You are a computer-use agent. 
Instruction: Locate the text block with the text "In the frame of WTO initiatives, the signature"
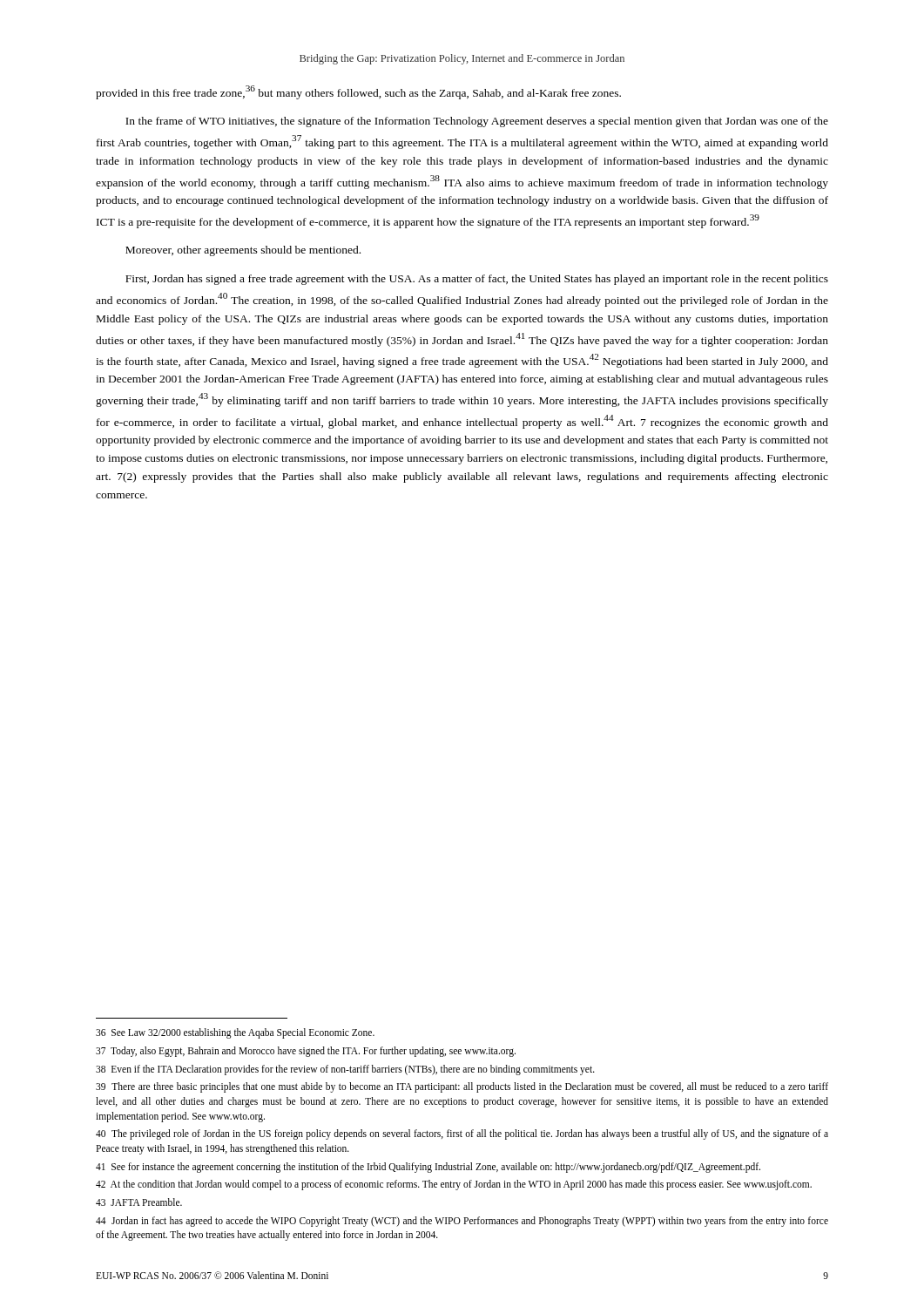coord(462,171)
